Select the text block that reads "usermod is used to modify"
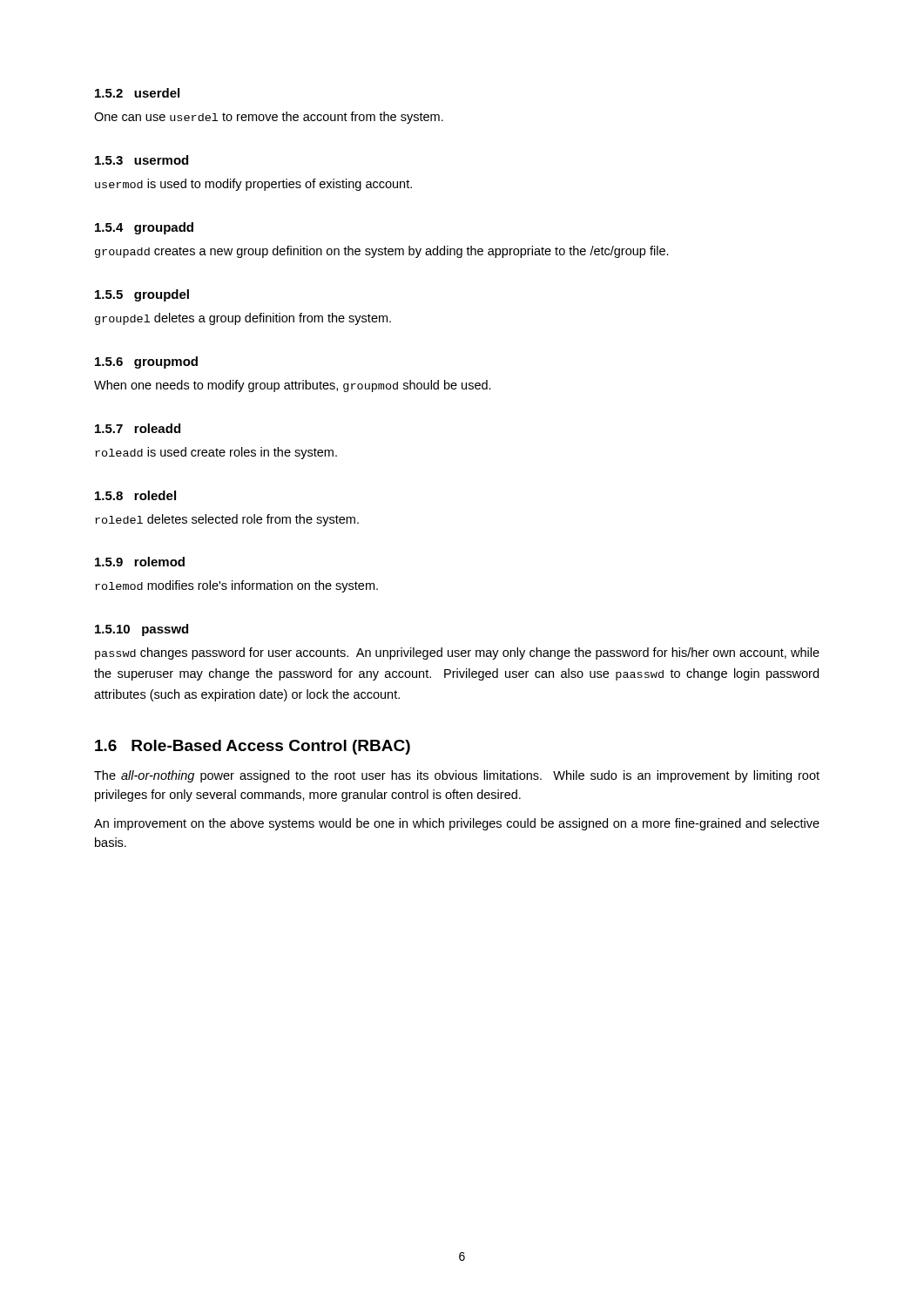This screenshot has width=924, height=1307. pos(254,184)
